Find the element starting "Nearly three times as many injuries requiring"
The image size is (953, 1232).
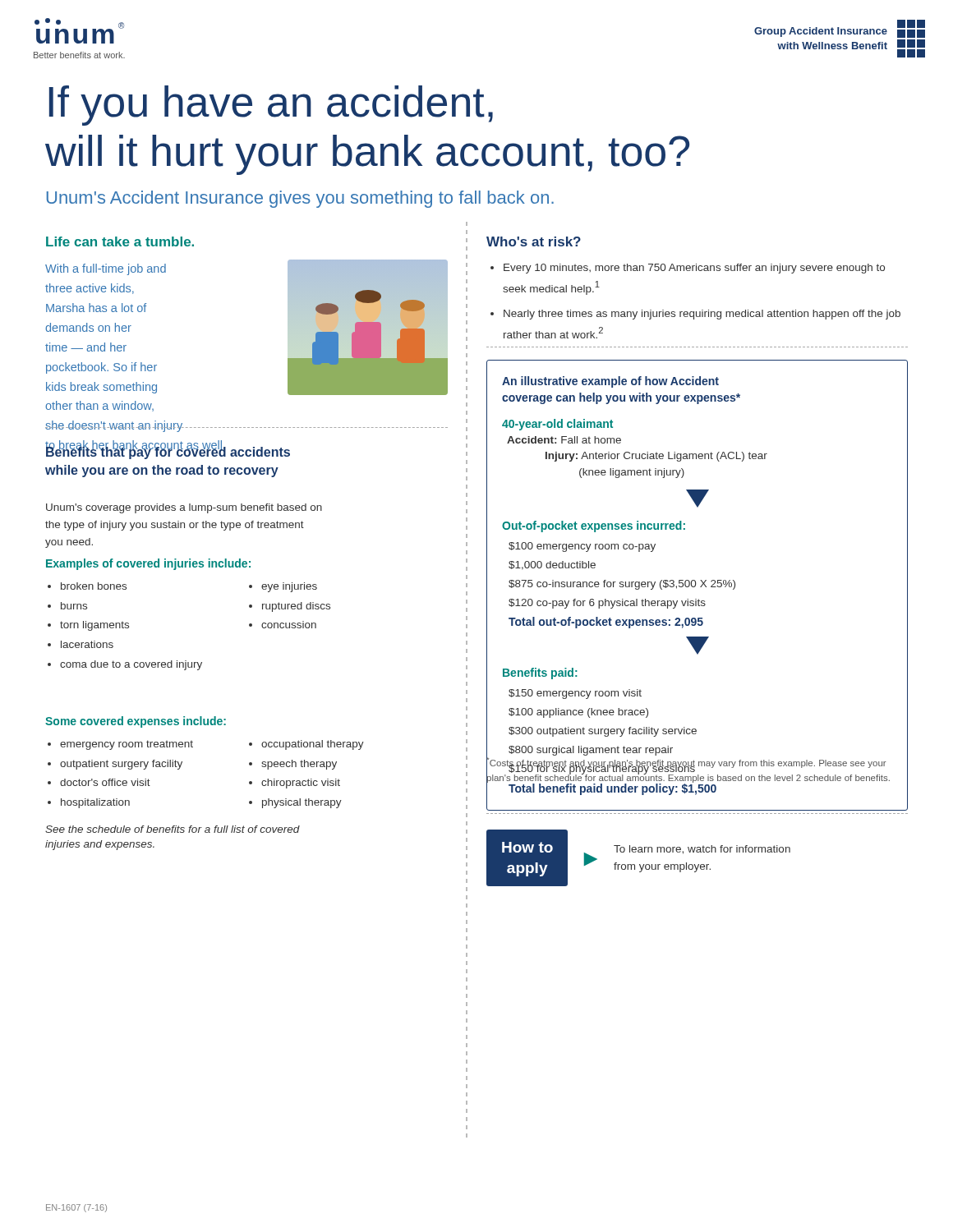click(x=702, y=324)
